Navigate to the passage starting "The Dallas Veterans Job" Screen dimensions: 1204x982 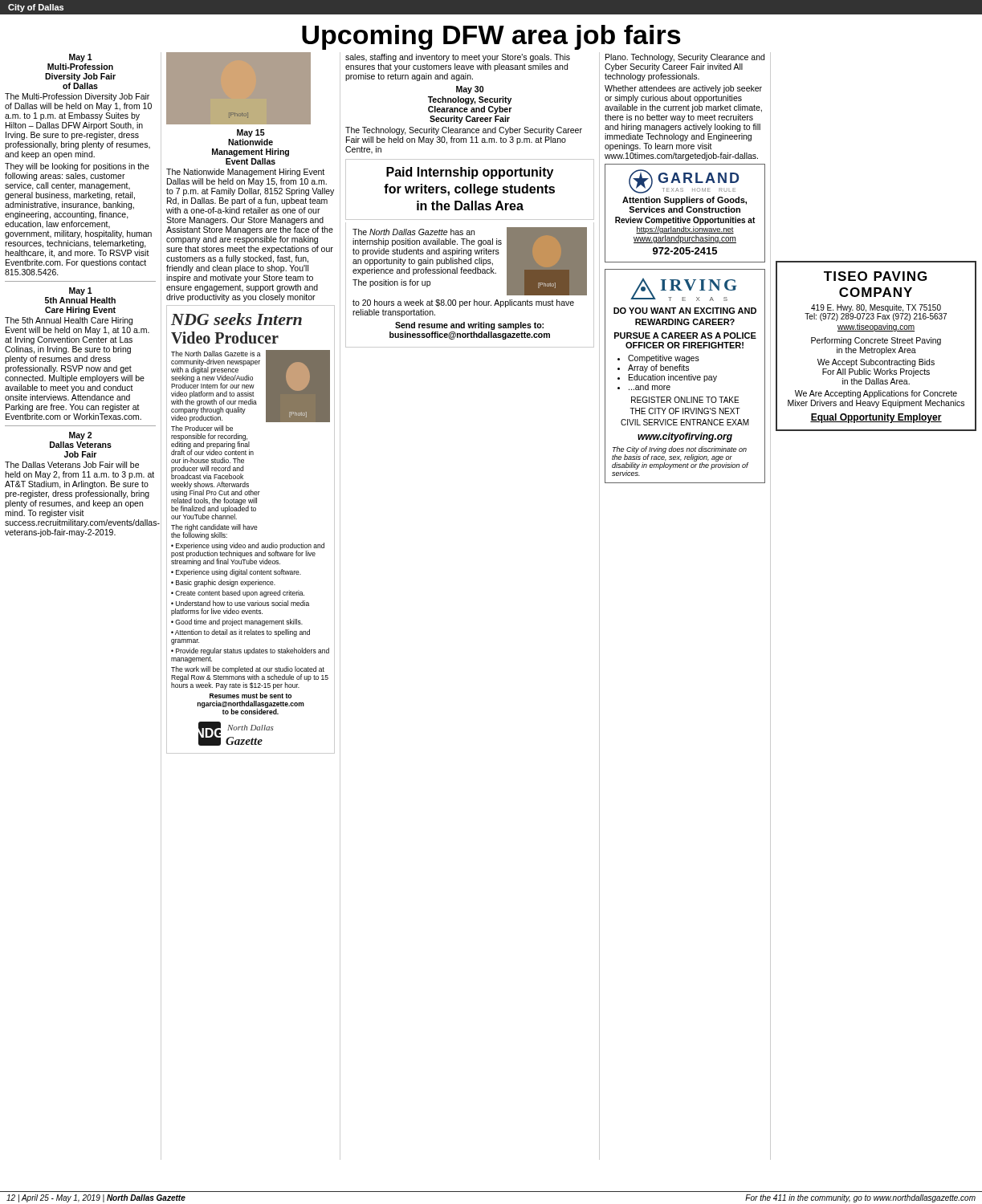pyautogui.click(x=80, y=498)
